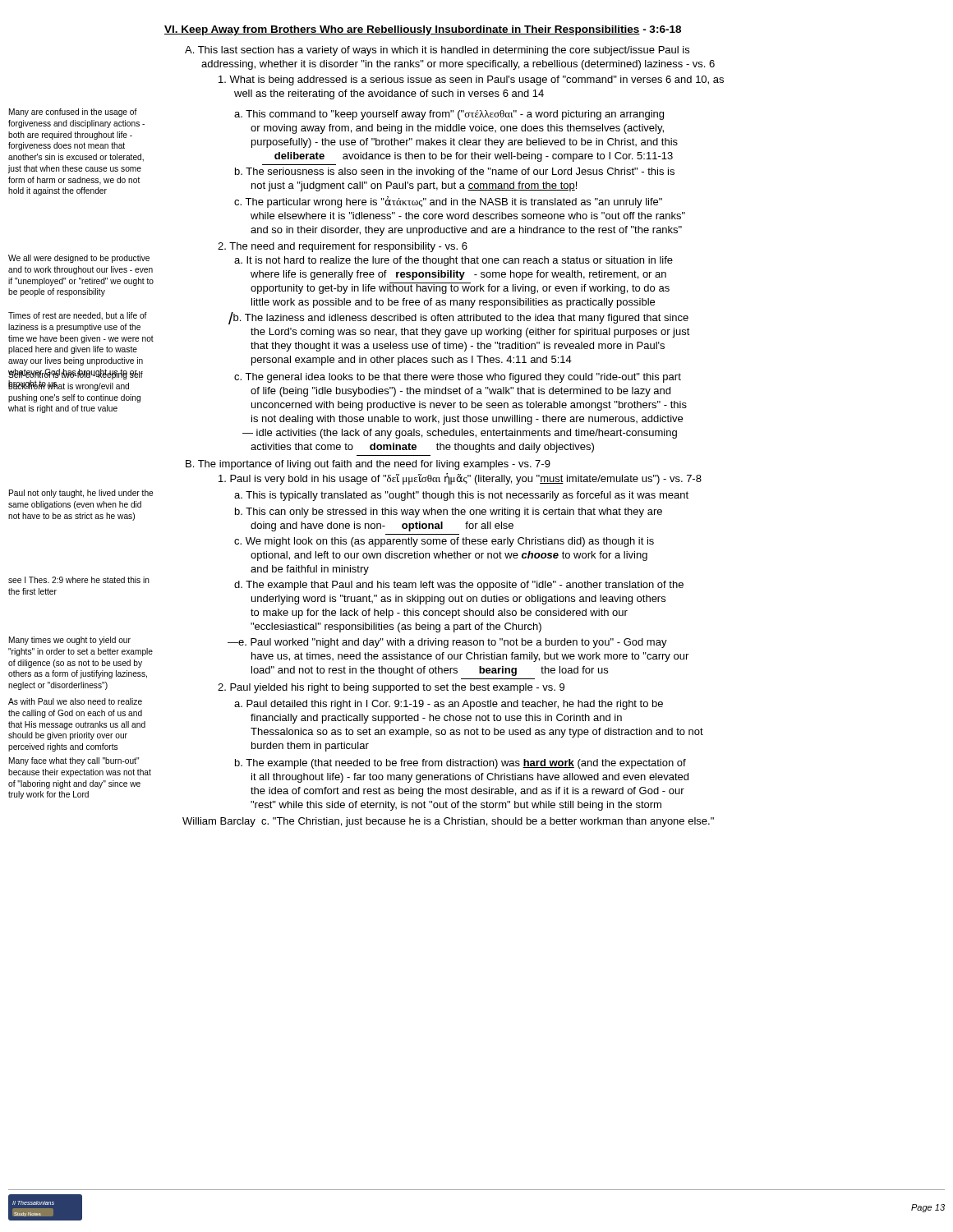Find the block on this page that starts "of life (being "idle busybodies") - the"
Screen dimensions: 1232x953
[461, 391]
